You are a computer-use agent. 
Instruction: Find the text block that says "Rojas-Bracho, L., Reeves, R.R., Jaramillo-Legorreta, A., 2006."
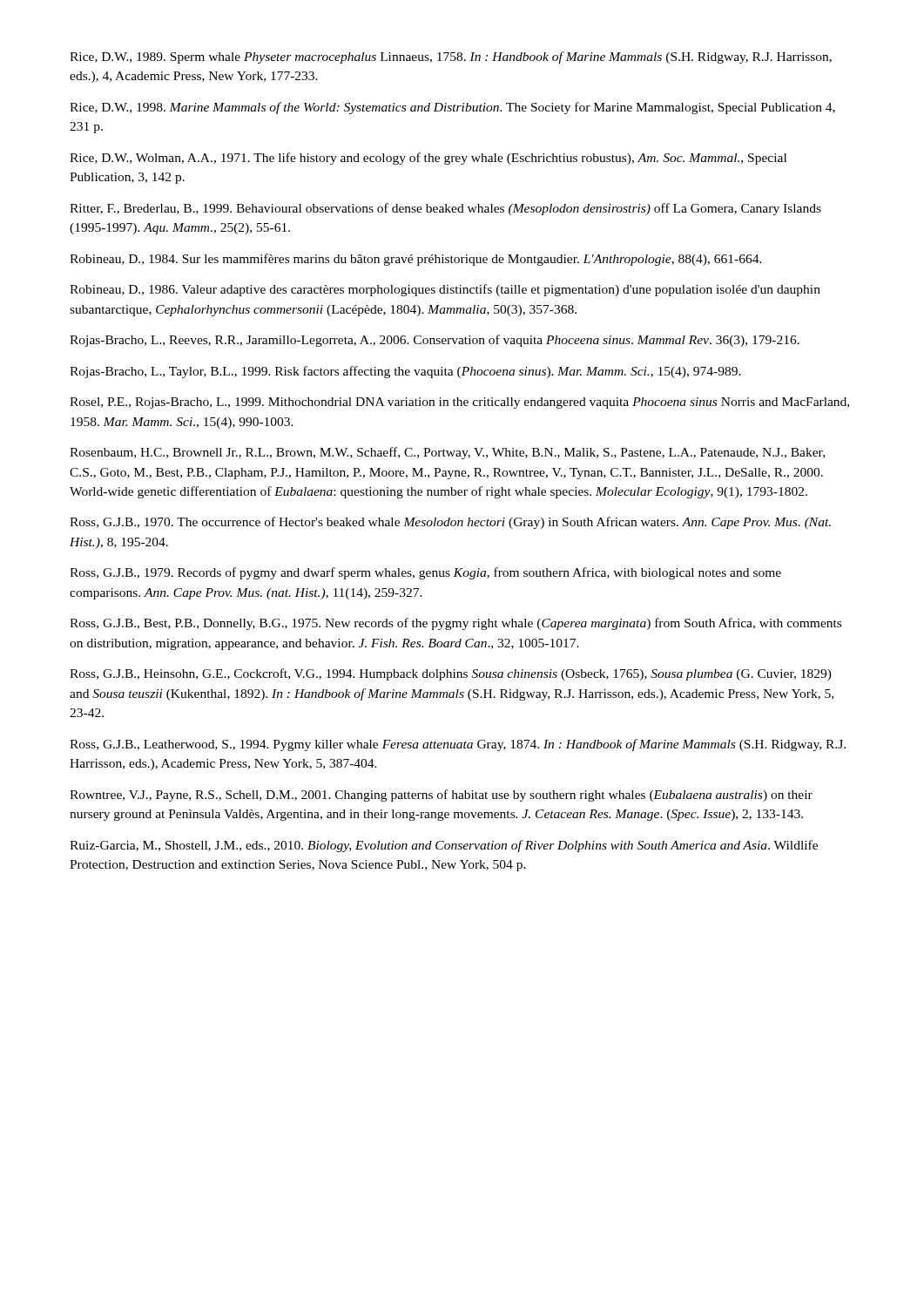pyautogui.click(x=435, y=339)
